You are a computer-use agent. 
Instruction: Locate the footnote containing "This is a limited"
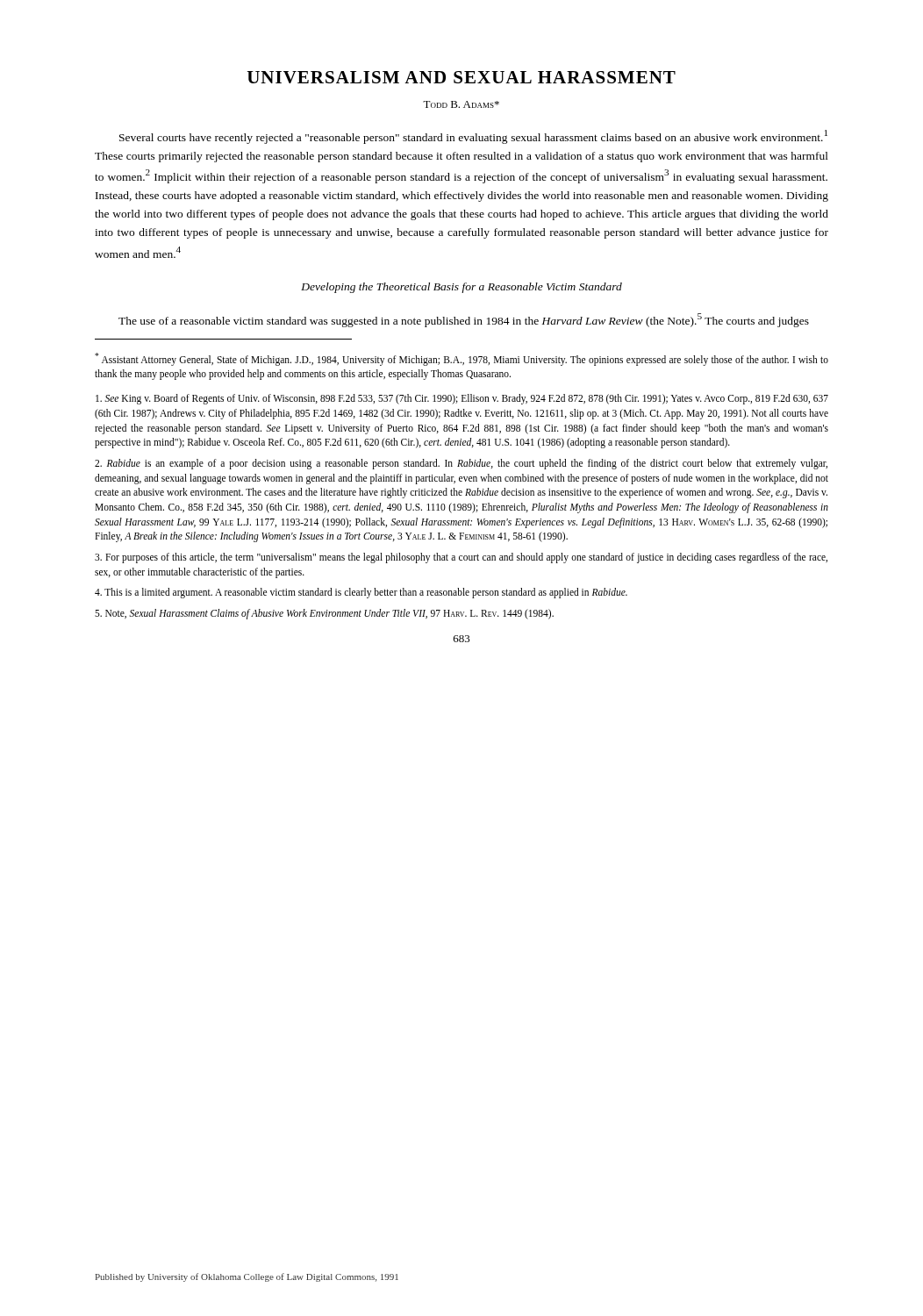click(462, 593)
